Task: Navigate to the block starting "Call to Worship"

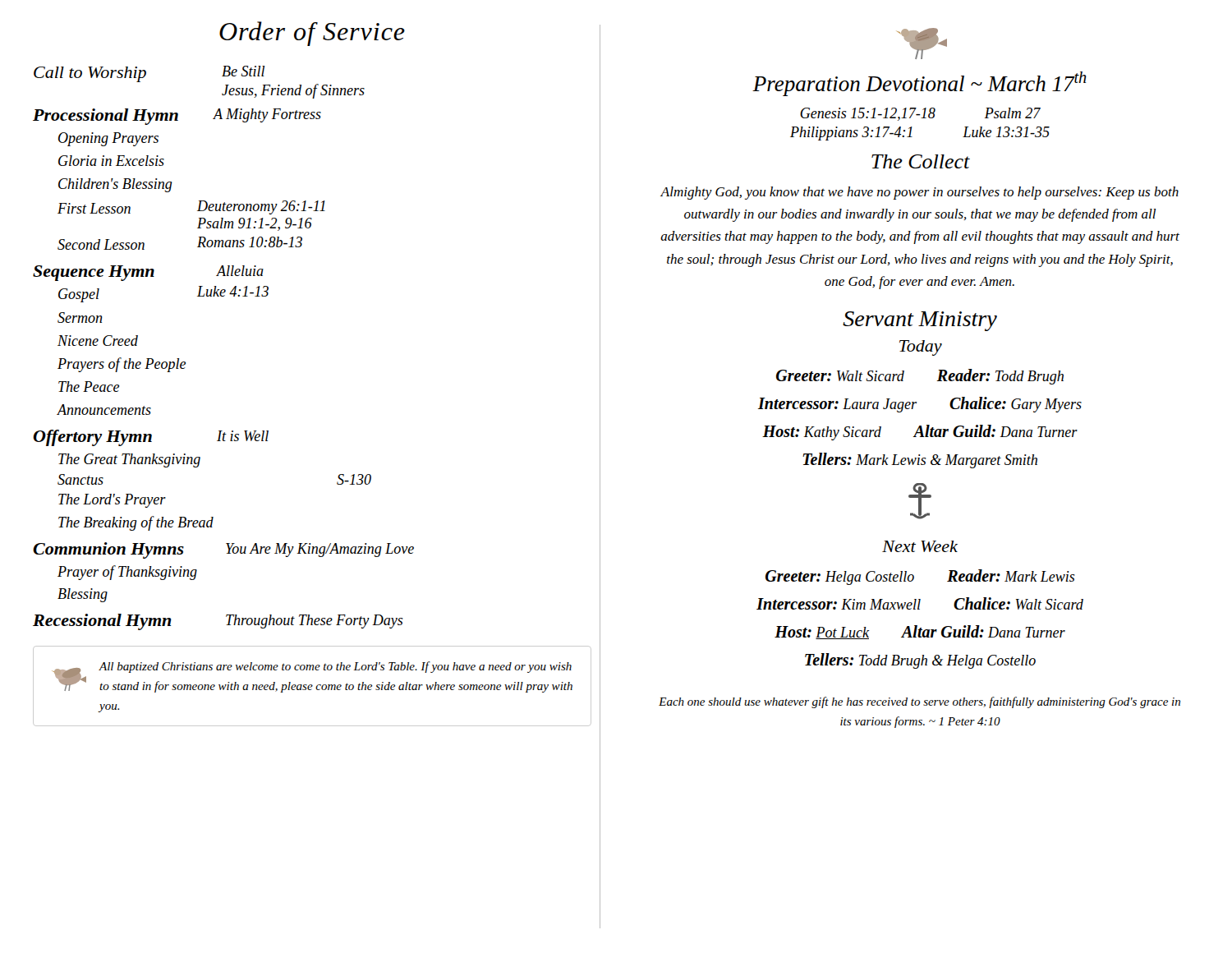Action: (90, 72)
